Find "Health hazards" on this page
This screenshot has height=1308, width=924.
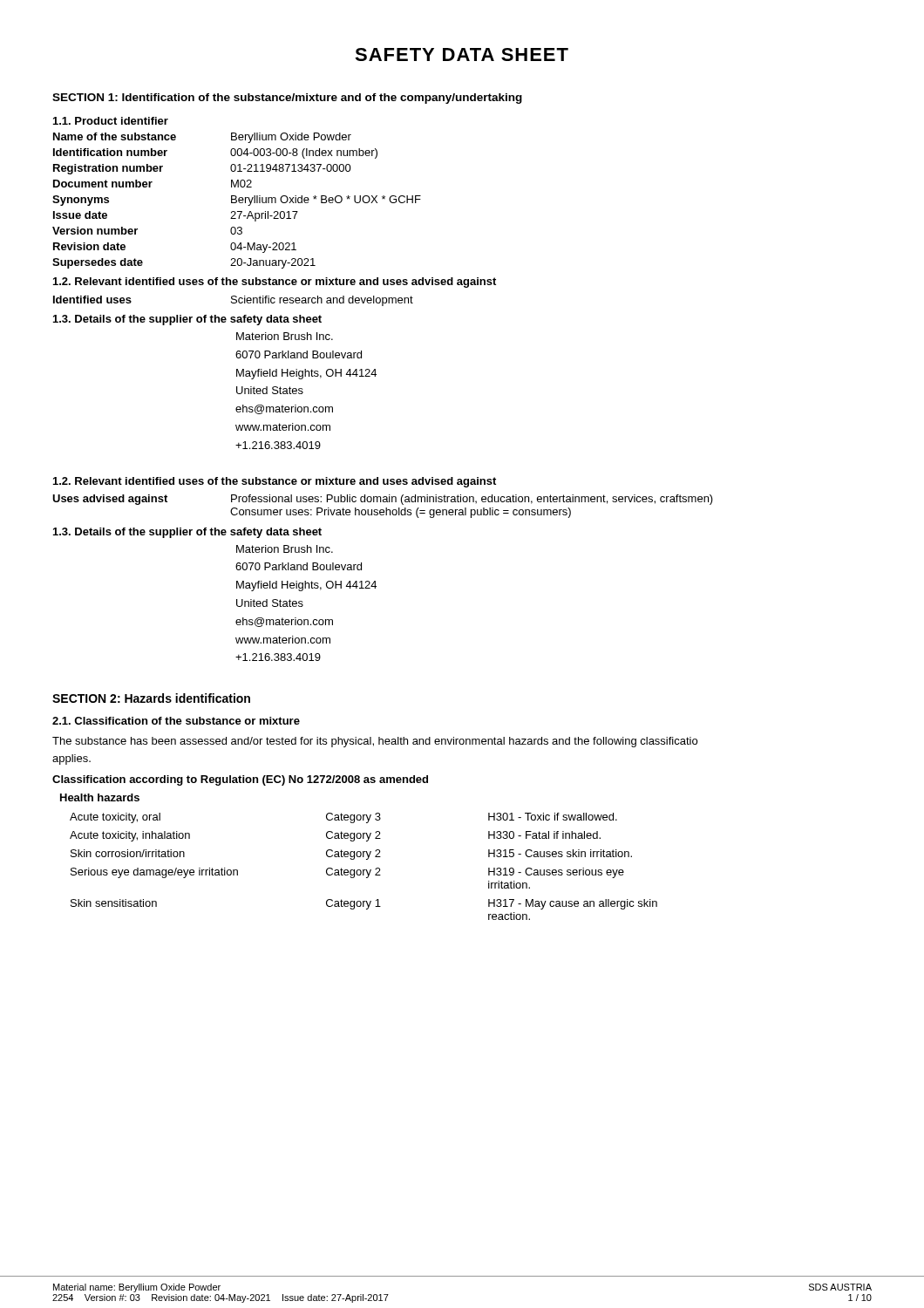point(100,798)
